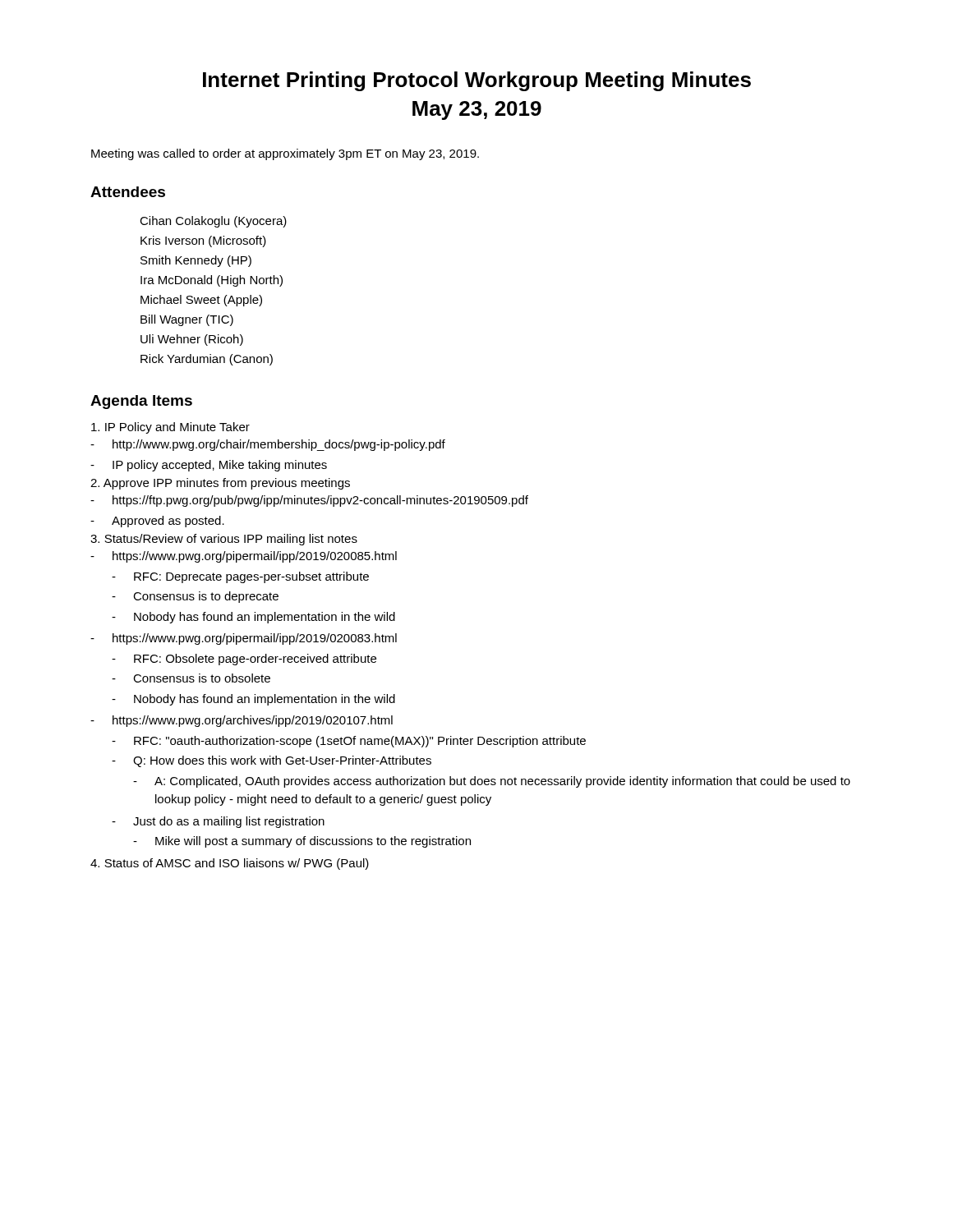Select the list item that reads "IP Policy and"

[170, 428]
